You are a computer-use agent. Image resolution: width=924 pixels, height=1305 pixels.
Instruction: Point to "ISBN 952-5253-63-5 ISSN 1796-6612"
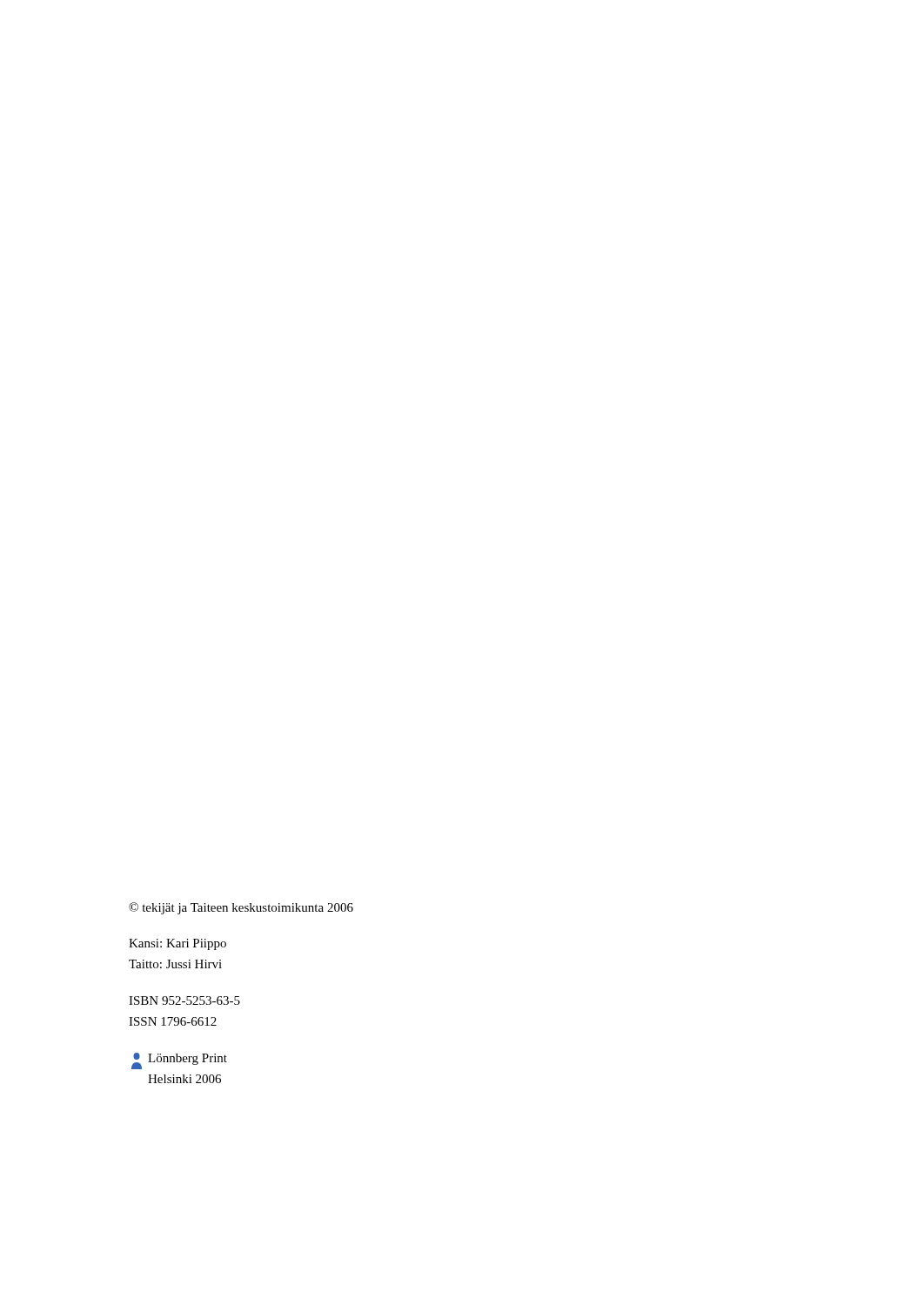(184, 1011)
